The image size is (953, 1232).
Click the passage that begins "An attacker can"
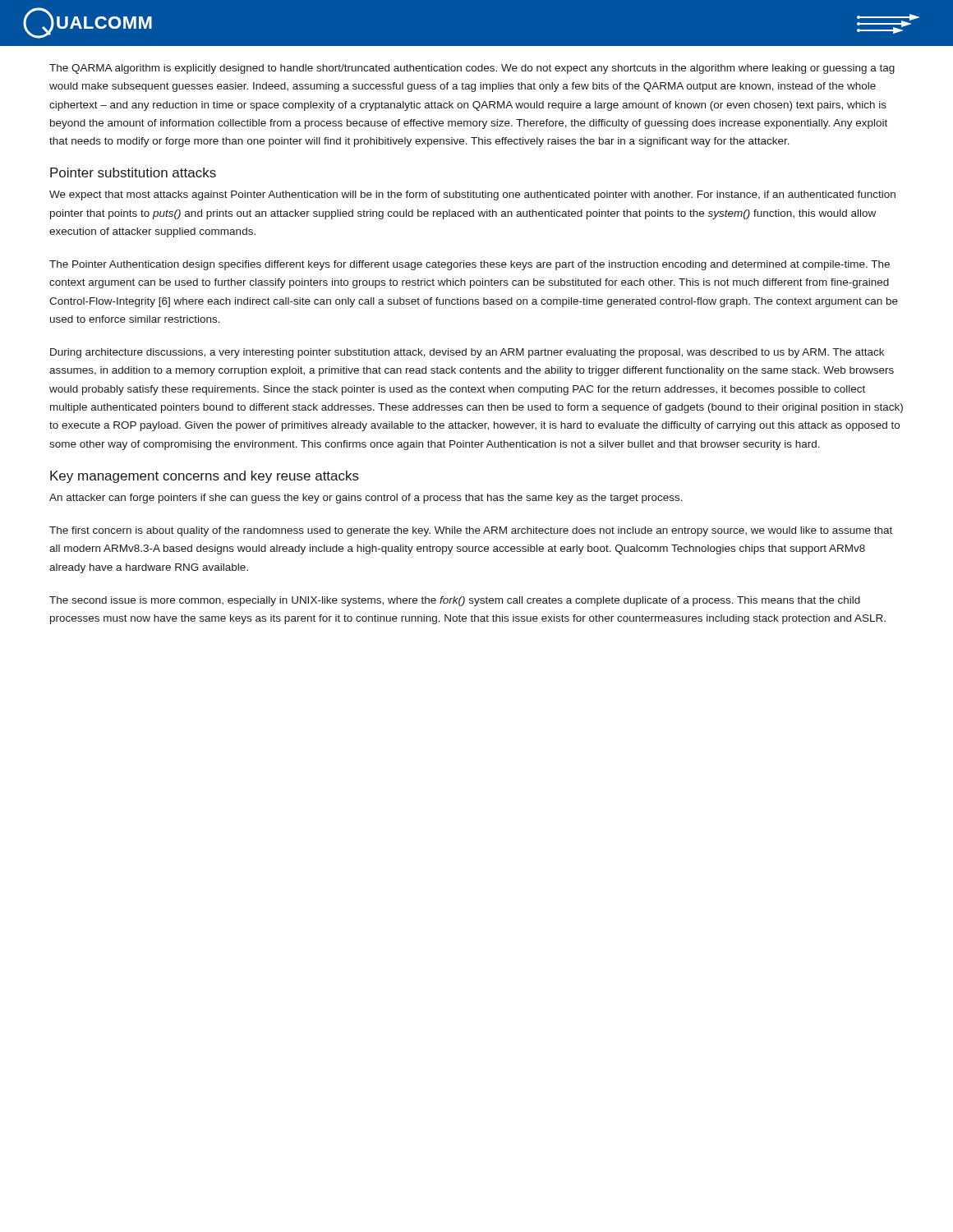click(x=366, y=497)
